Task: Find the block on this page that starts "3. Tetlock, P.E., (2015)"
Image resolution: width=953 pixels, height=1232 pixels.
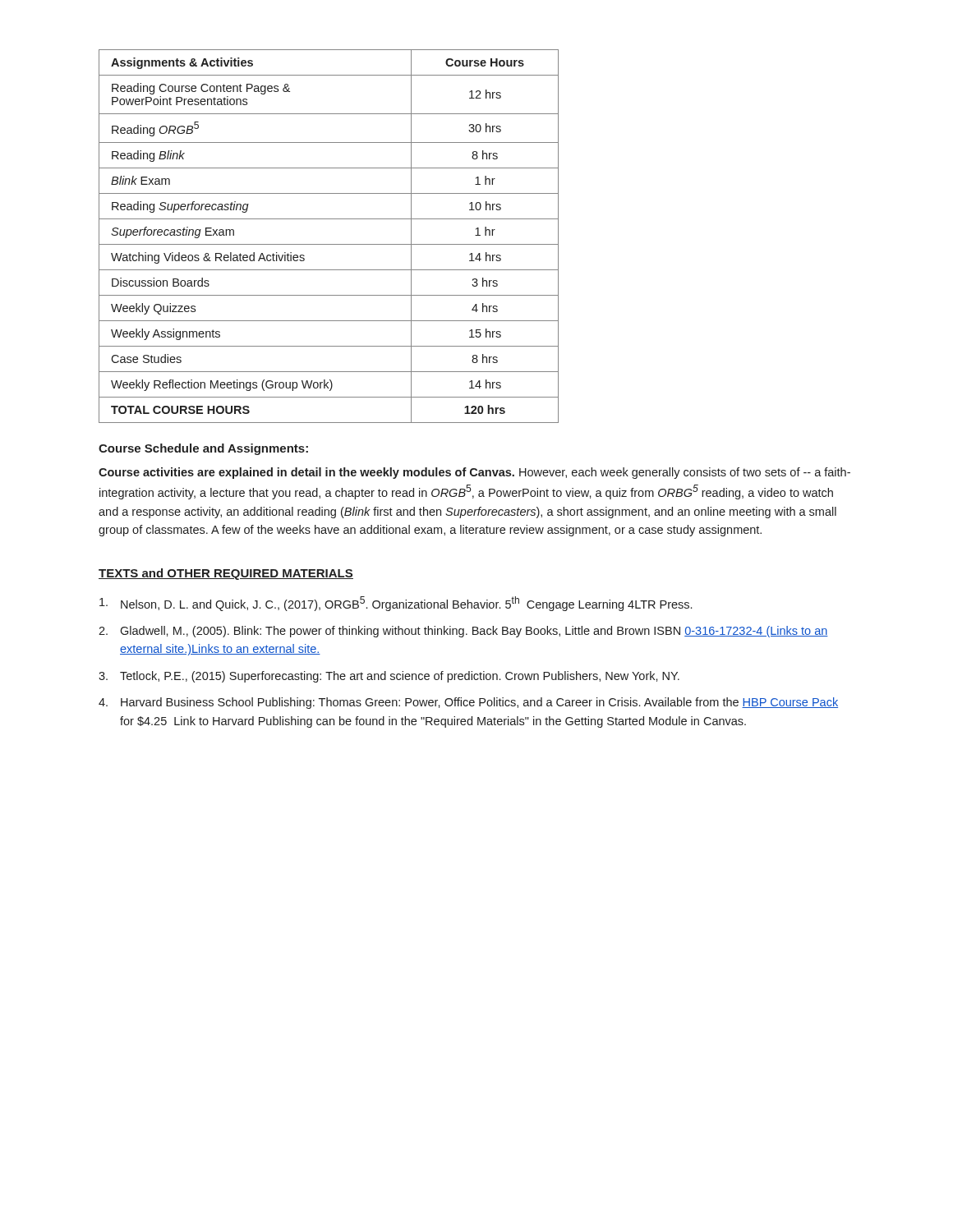Action: point(476,676)
